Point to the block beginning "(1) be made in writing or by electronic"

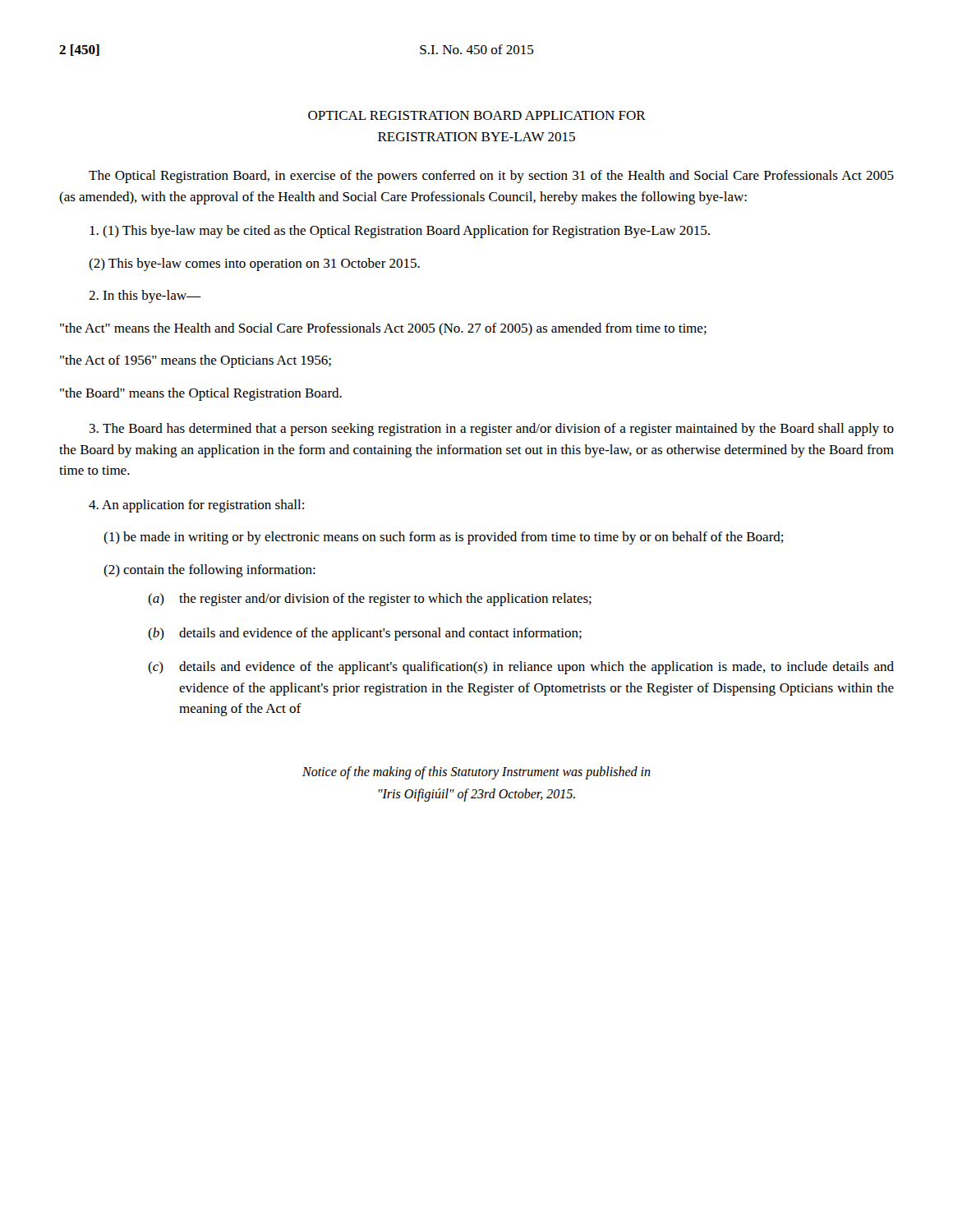[444, 537]
